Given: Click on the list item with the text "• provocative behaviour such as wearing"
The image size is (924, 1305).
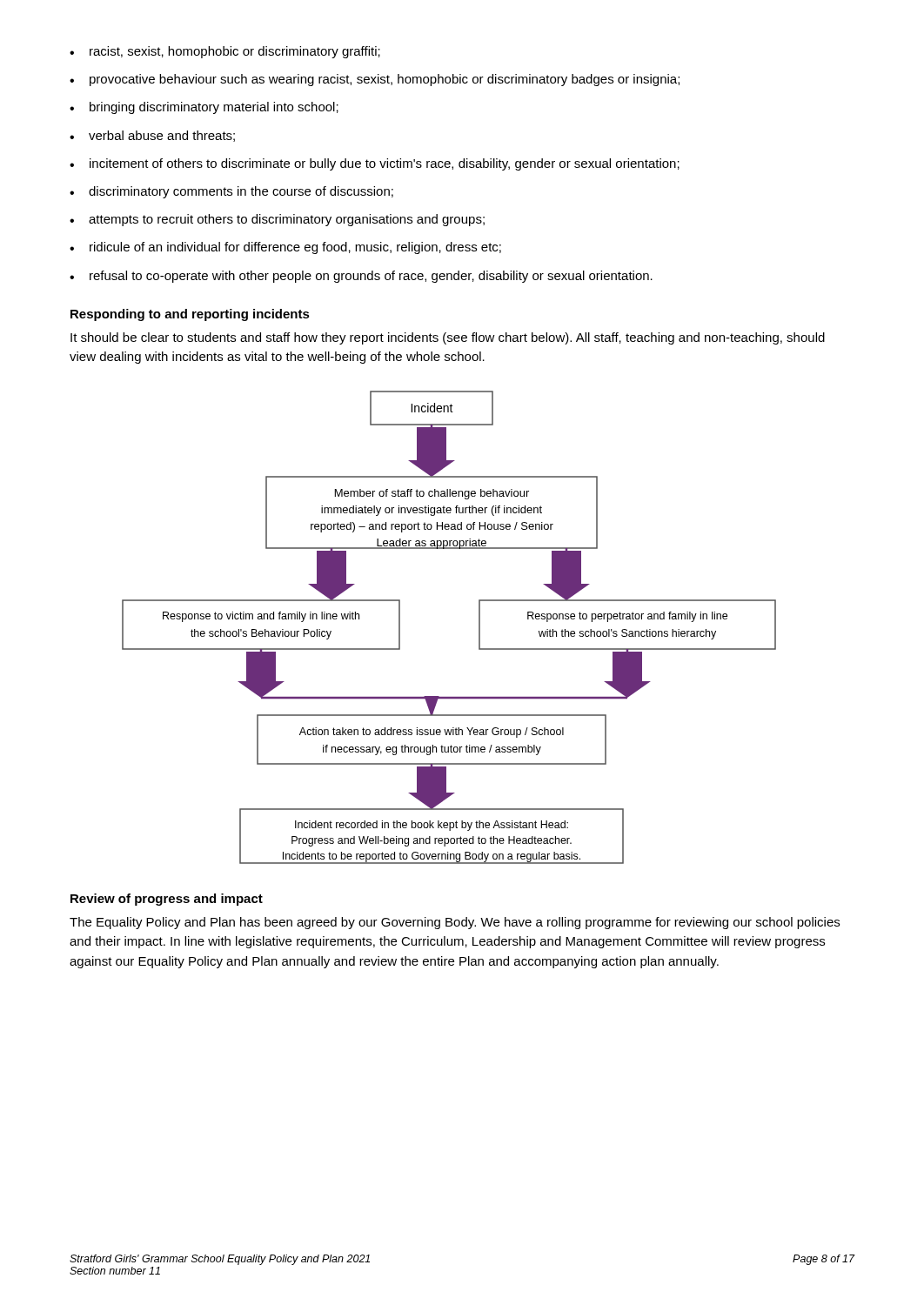Looking at the screenshot, I should pos(462,80).
